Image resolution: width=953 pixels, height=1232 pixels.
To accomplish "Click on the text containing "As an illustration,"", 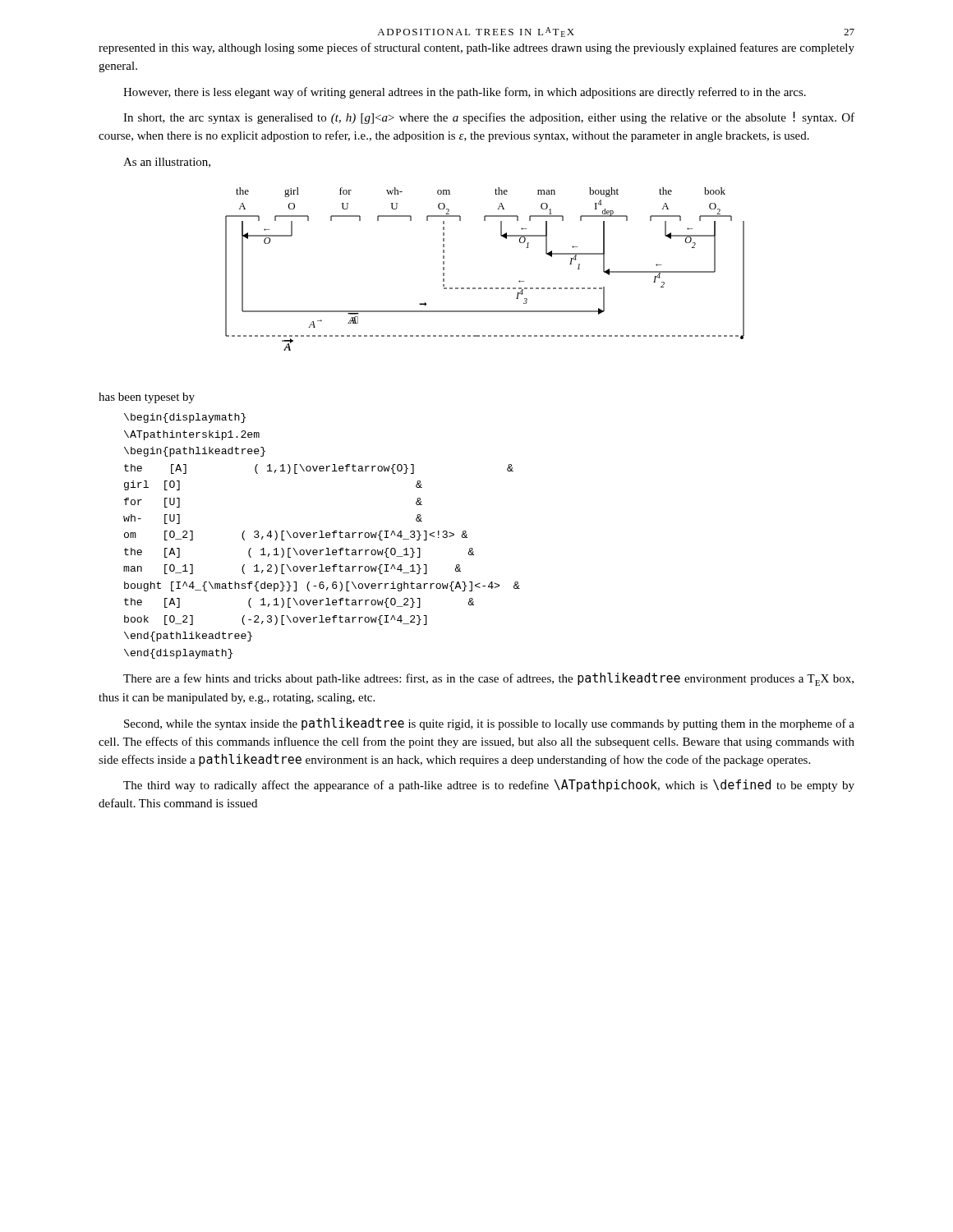I will coord(167,162).
